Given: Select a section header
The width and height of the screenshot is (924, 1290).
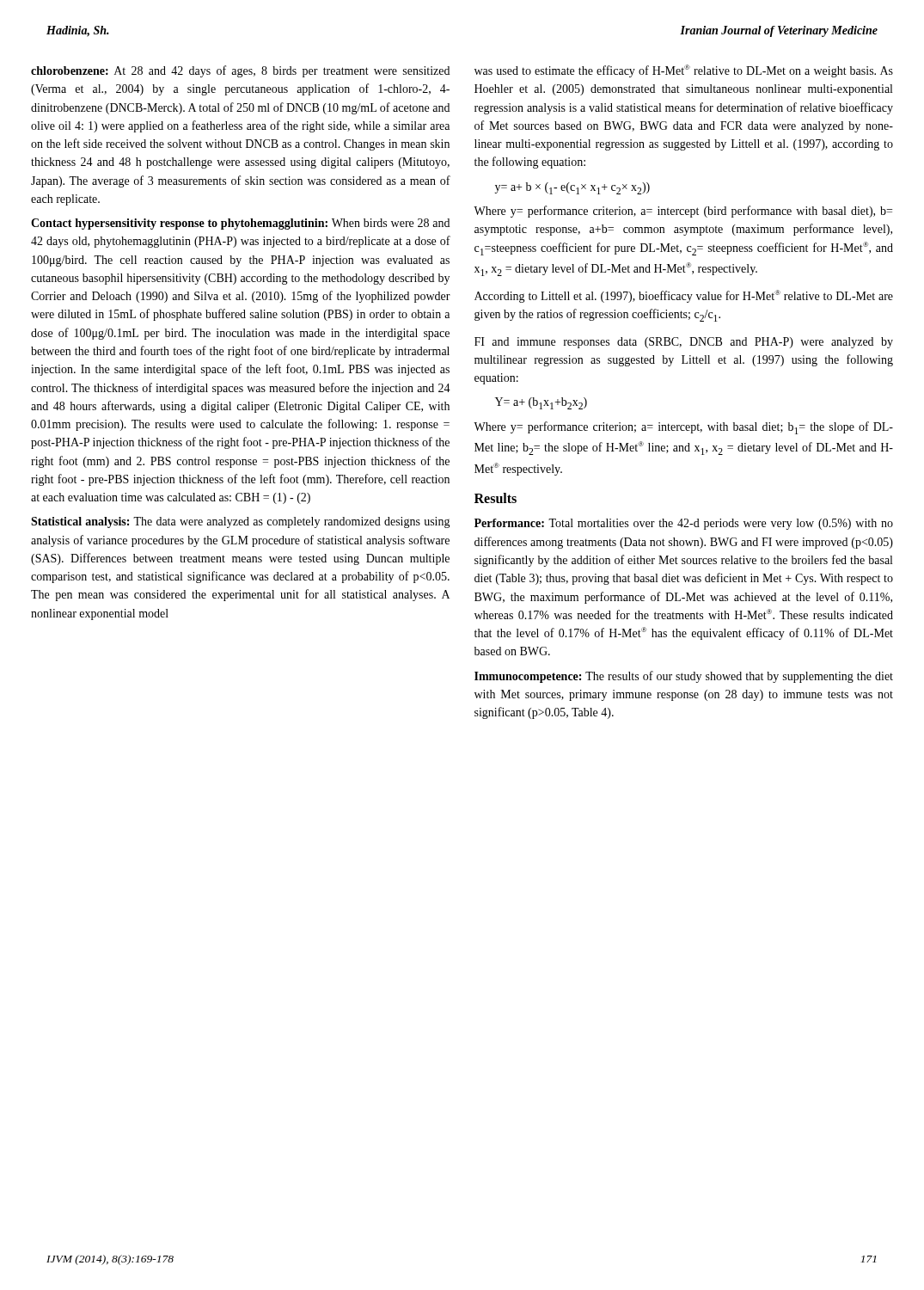Looking at the screenshot, I should pyautogui.click(x=495, y=499).
